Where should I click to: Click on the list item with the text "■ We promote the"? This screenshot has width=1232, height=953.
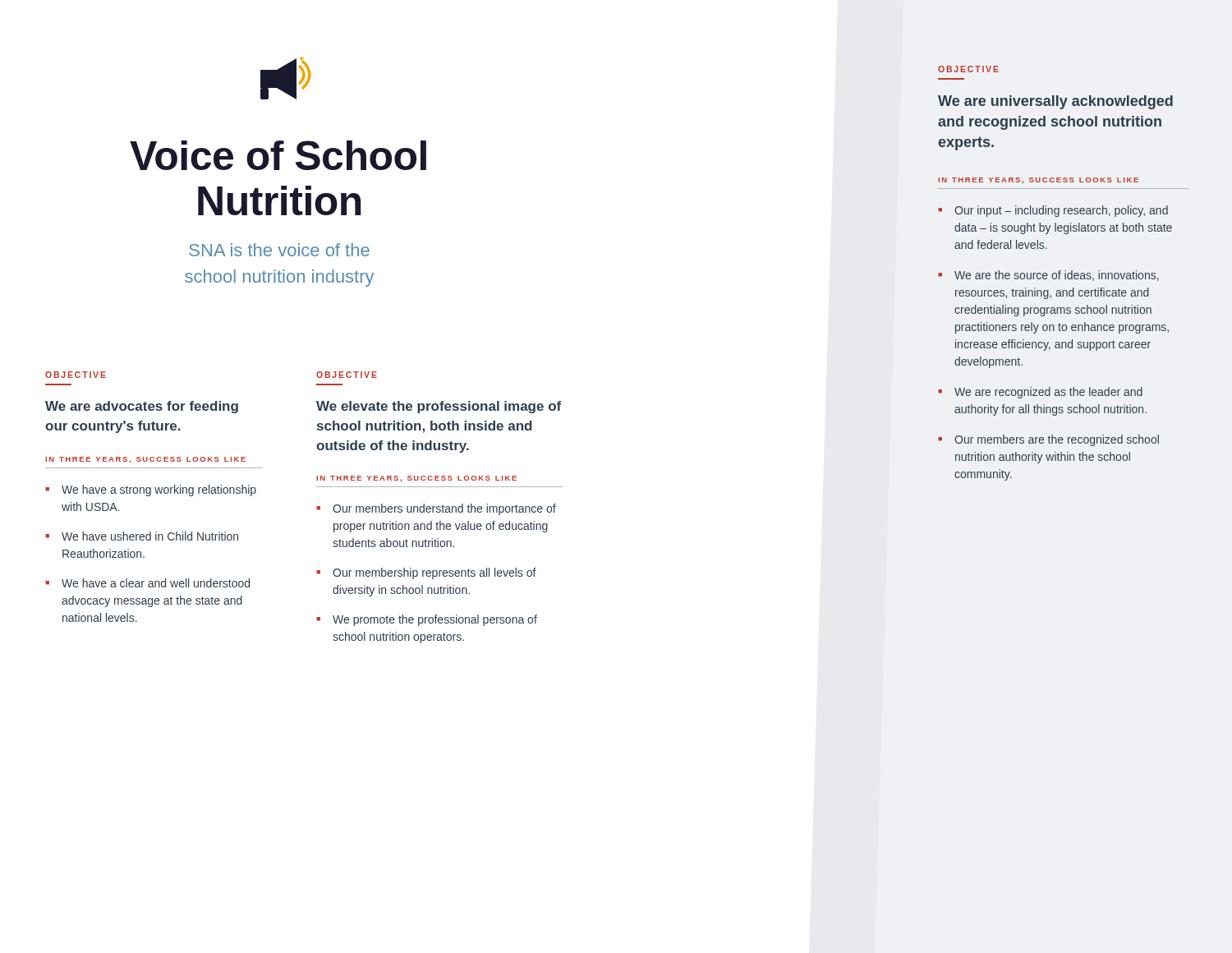click(427, 628)
